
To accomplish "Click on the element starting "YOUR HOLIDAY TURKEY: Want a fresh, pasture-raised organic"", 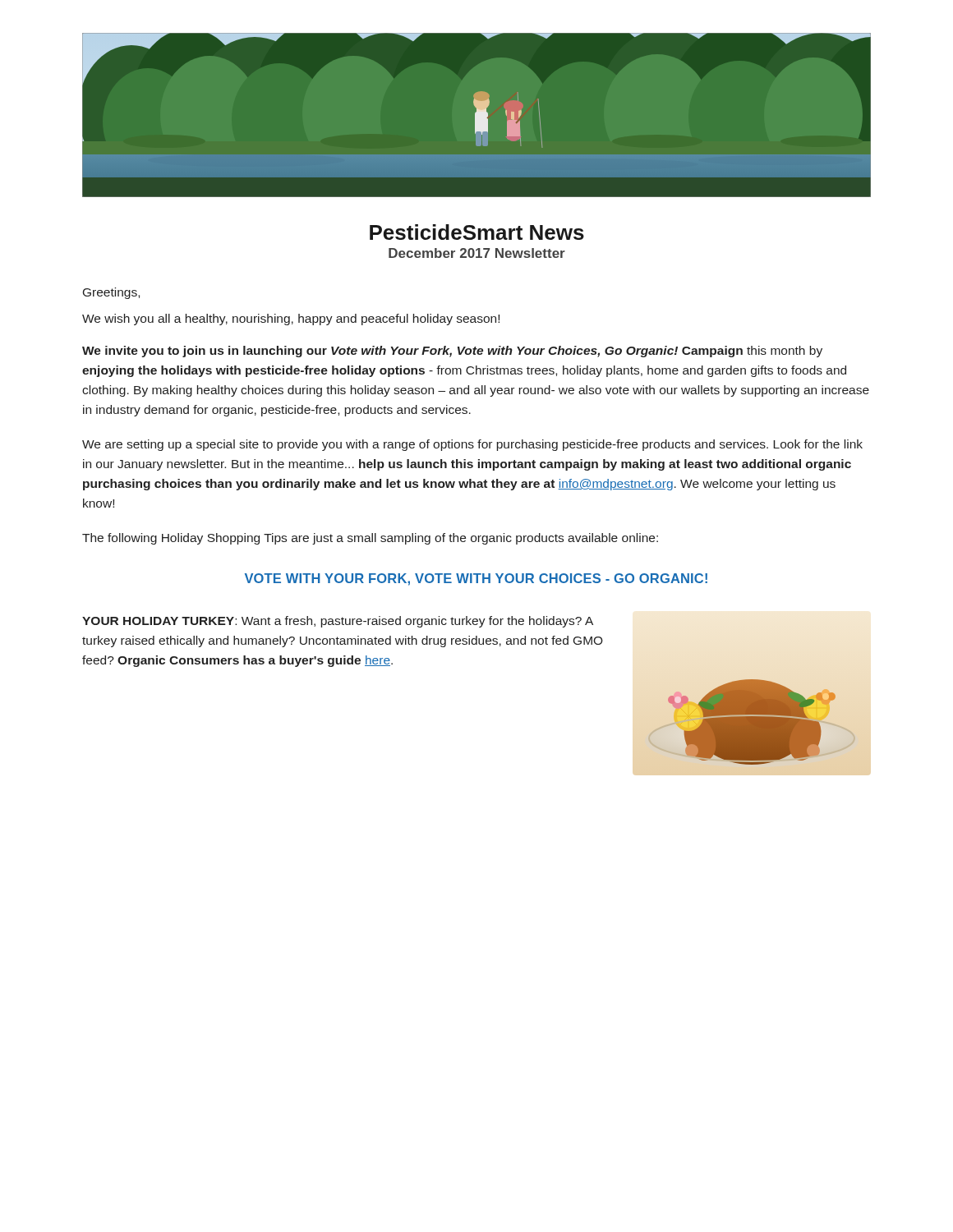I will (343, 640).
